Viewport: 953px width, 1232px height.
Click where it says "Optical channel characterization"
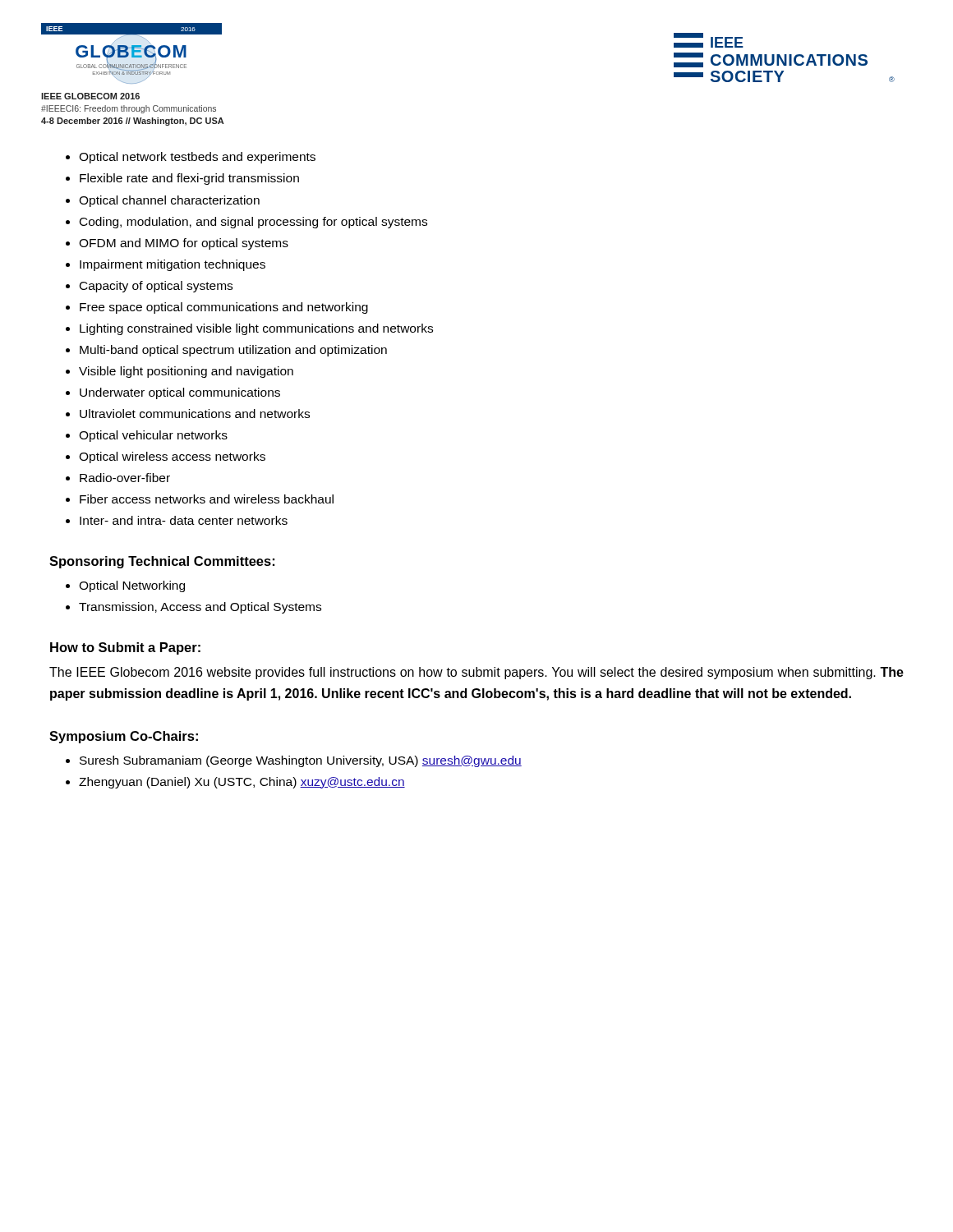[169, 201]
